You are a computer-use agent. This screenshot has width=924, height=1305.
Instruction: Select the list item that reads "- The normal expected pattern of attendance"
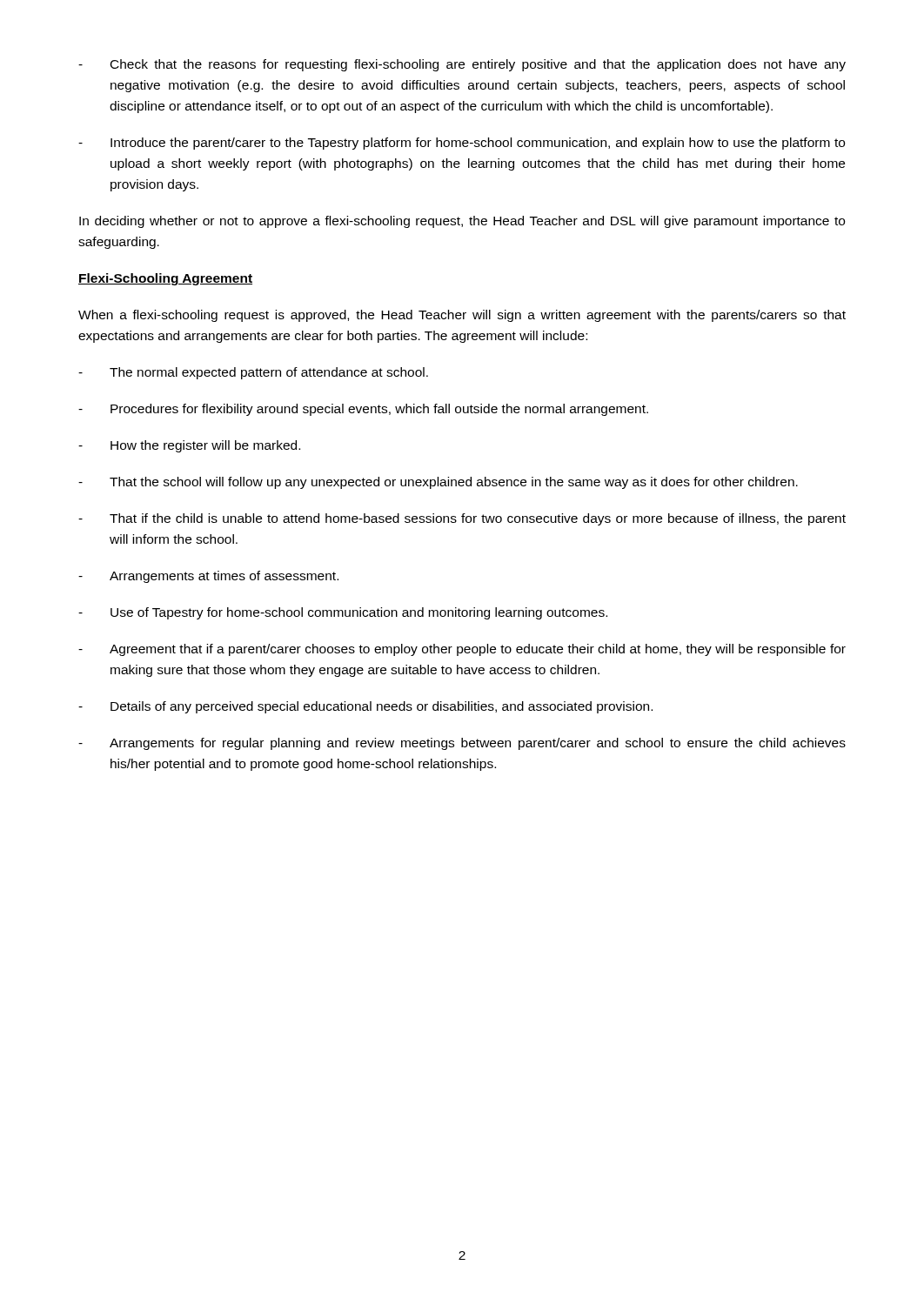coord(253,373)
